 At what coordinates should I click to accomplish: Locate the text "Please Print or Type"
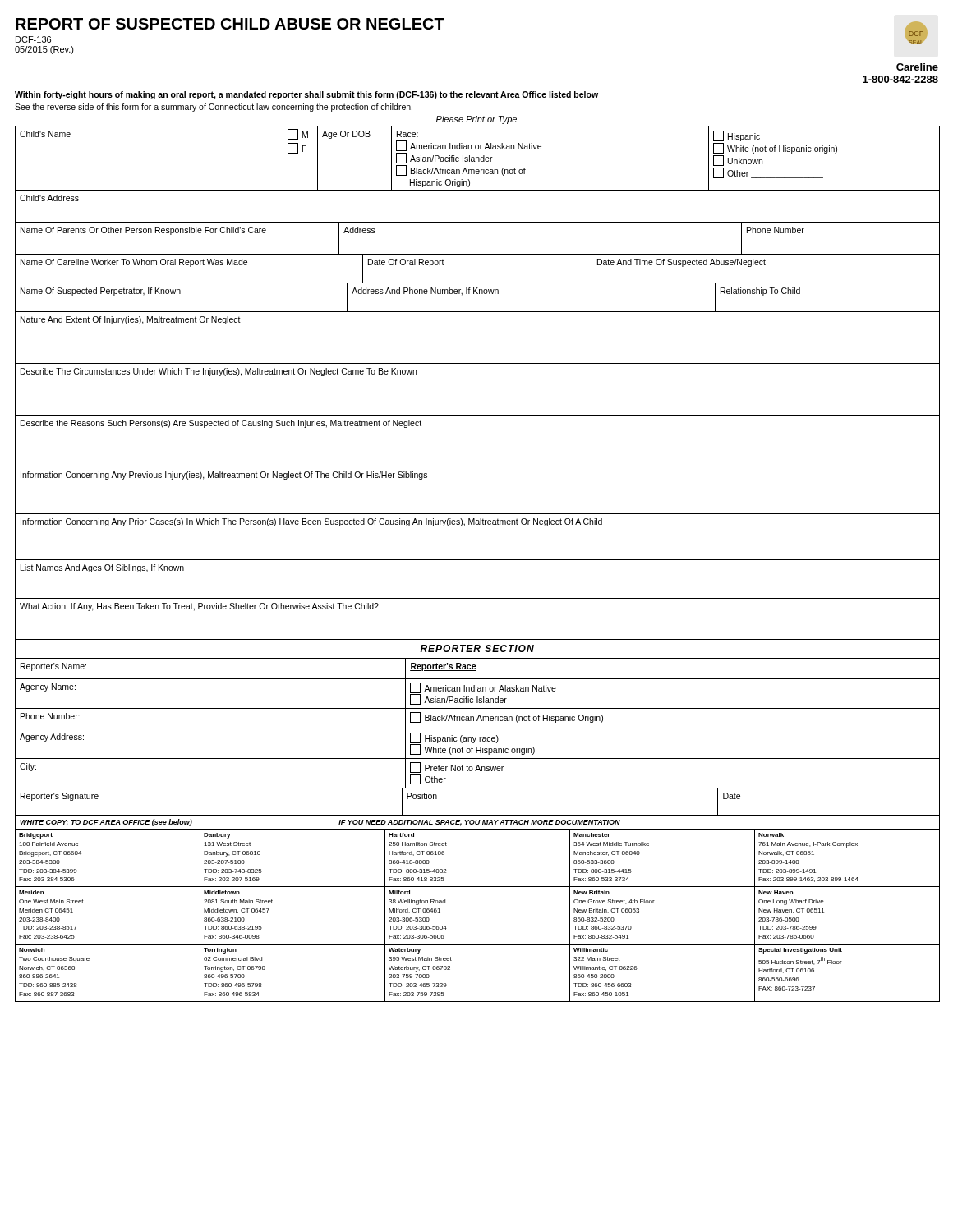tap(476, 119)
